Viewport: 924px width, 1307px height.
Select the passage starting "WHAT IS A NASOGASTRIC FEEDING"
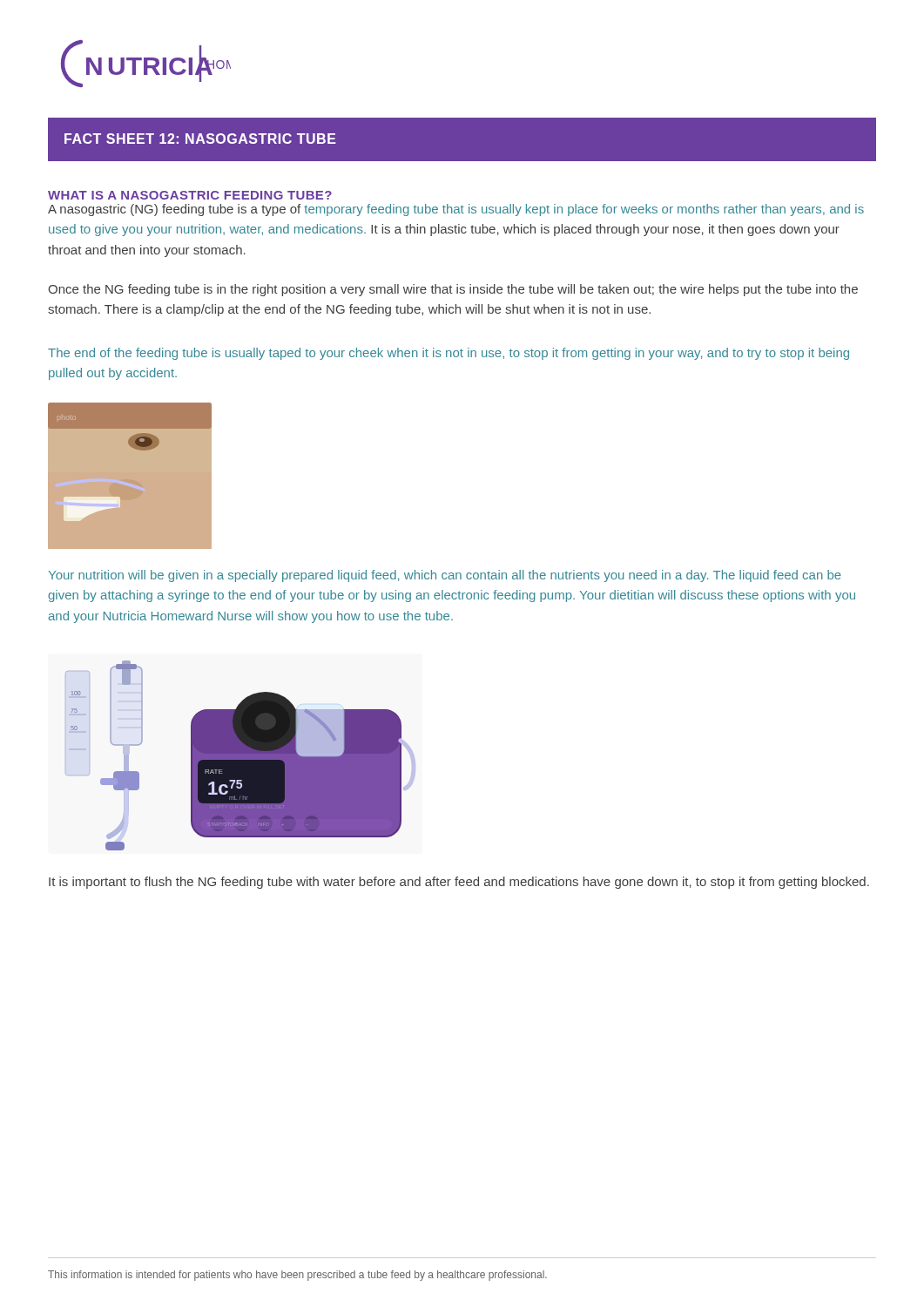pos(462,195)
